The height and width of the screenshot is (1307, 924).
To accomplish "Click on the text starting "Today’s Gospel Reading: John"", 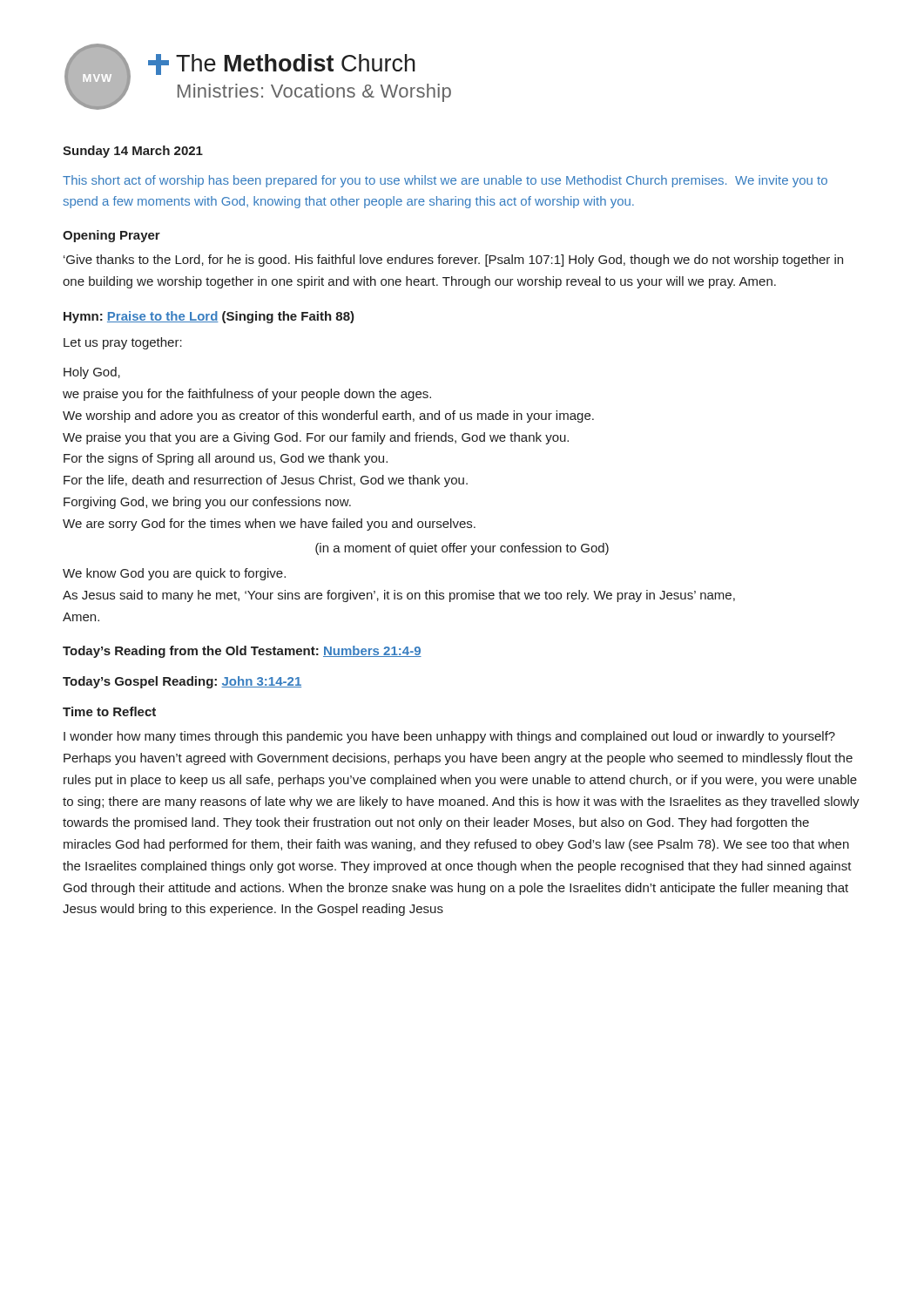I will pos(182,681).
